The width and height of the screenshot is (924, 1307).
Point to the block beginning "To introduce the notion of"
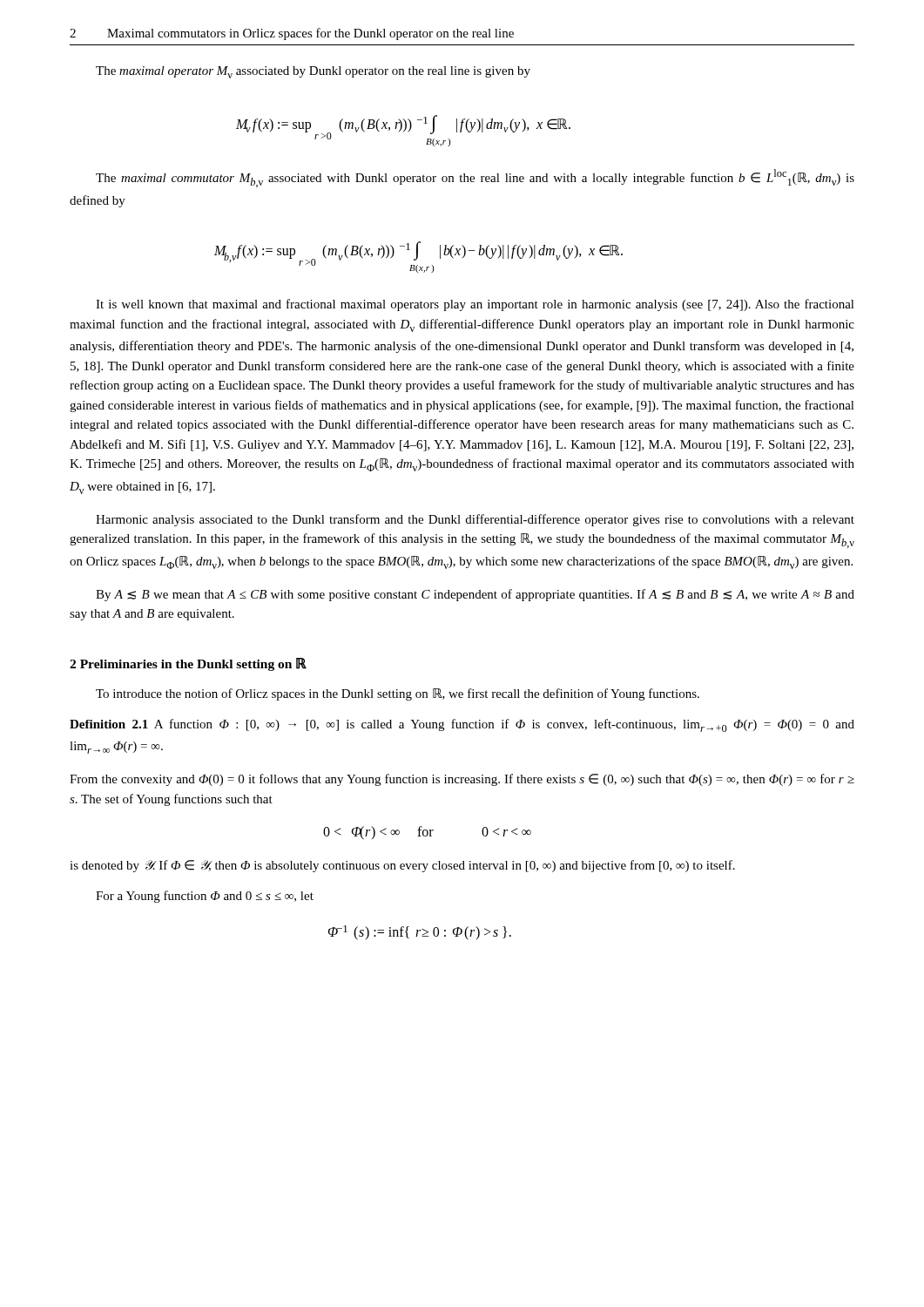click(x=462, y=694)
